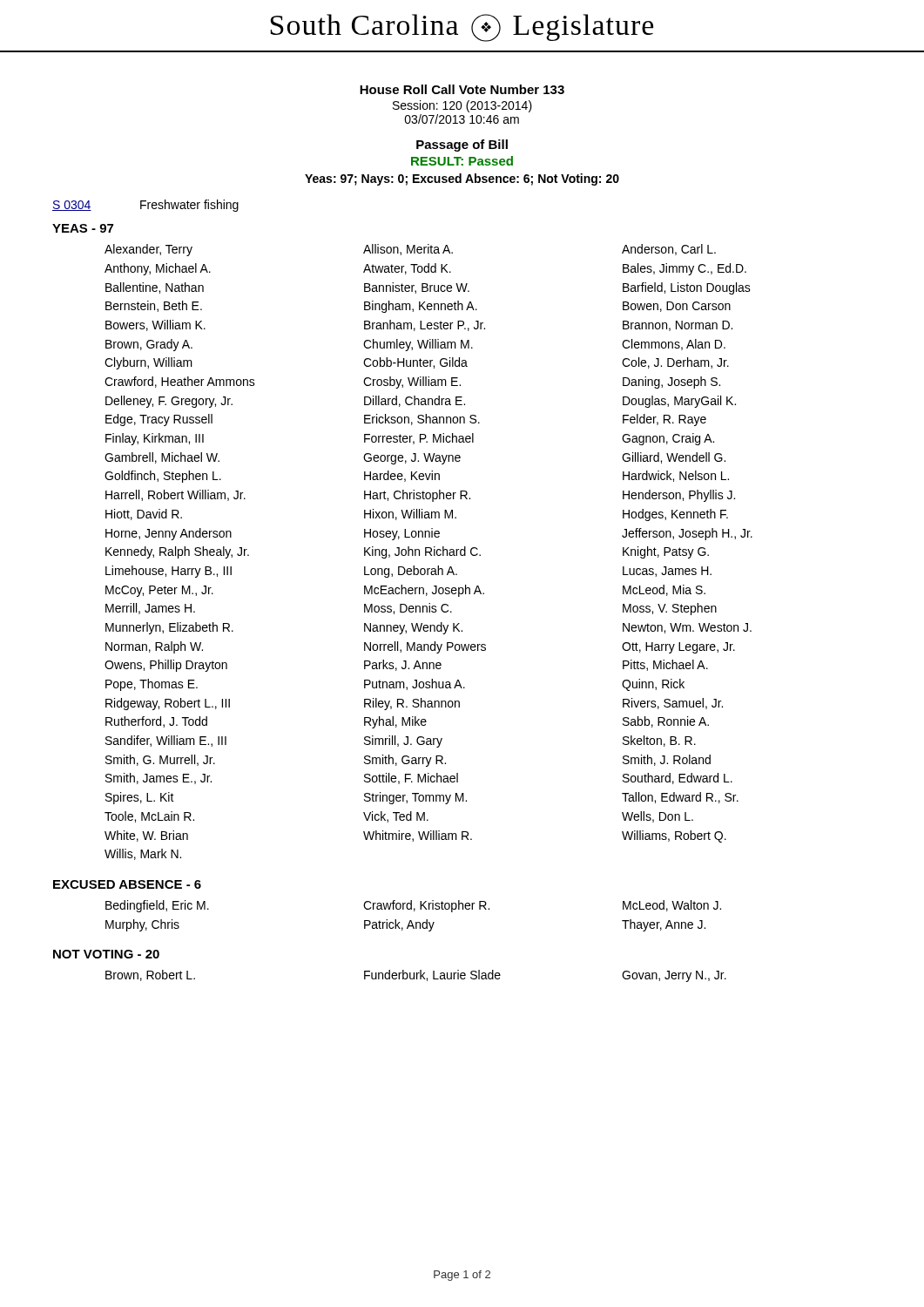Click where it says "Clemmons, Alan D."
Viewport: 924px width, 1307px height.
coord(674,344)
